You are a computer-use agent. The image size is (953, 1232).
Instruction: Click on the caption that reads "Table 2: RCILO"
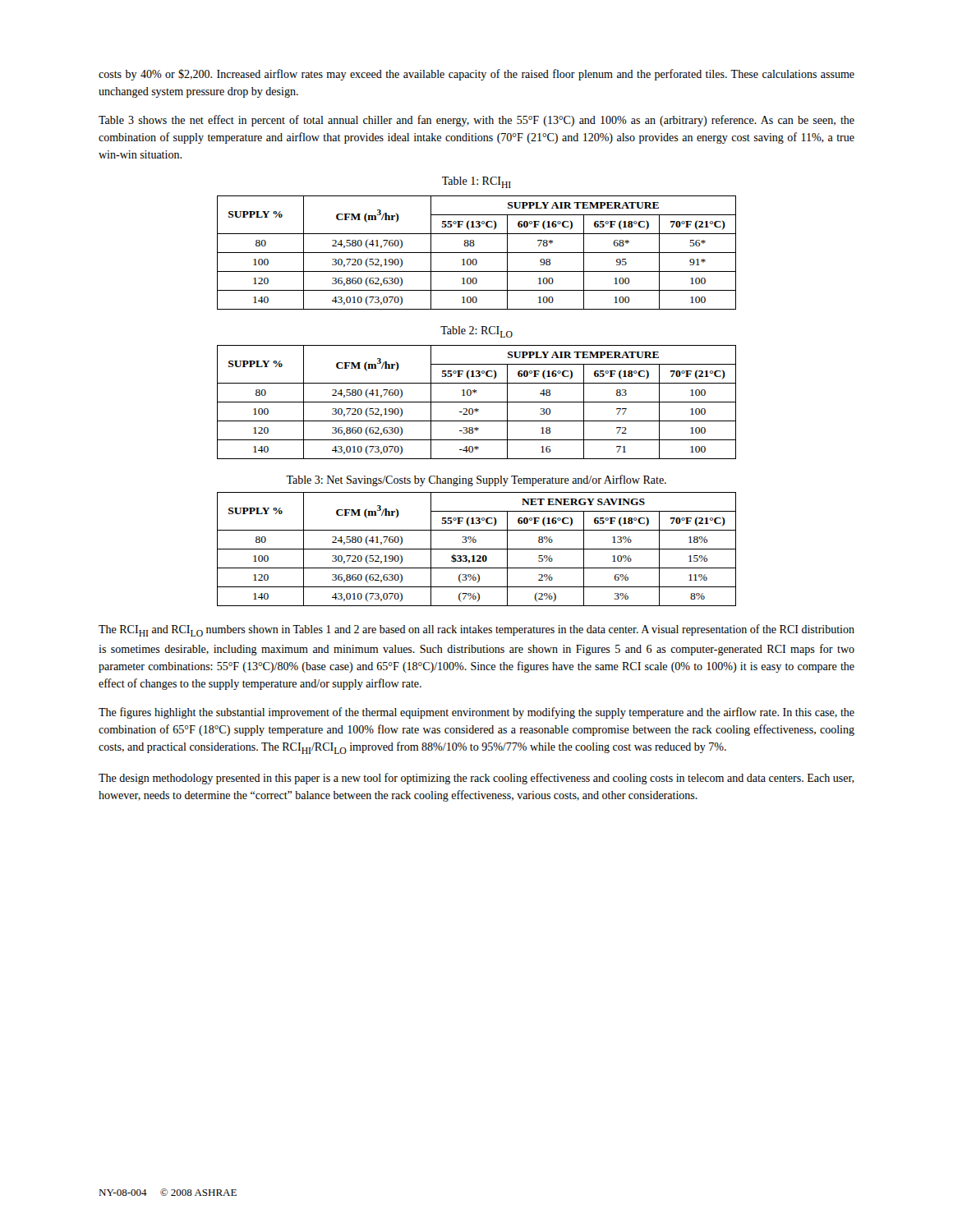pos(476,332)
